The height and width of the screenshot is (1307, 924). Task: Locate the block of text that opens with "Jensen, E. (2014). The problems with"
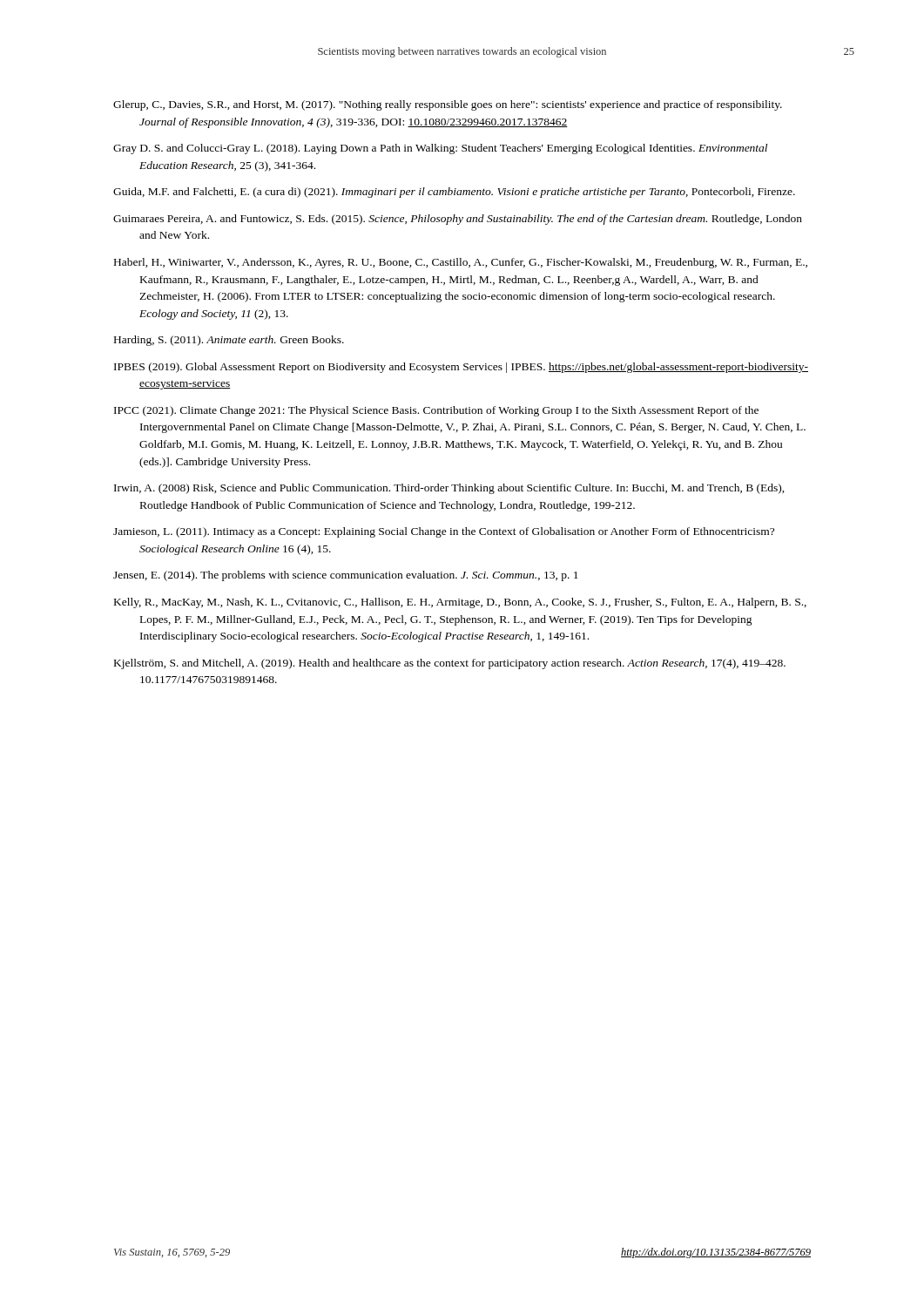(x=346, y=575)
